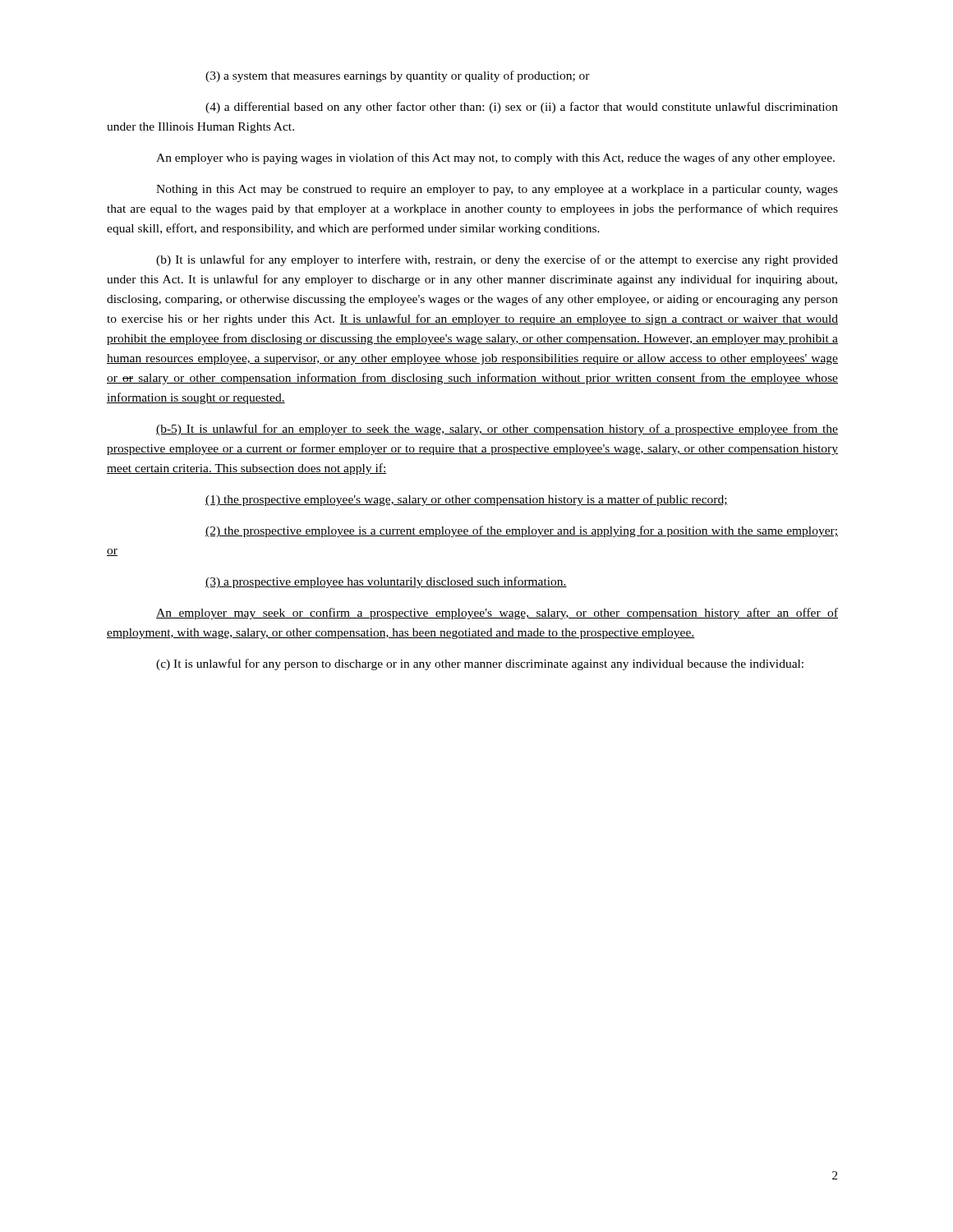Click on the block starting "(1) the prospective"

tap(466, 499)
